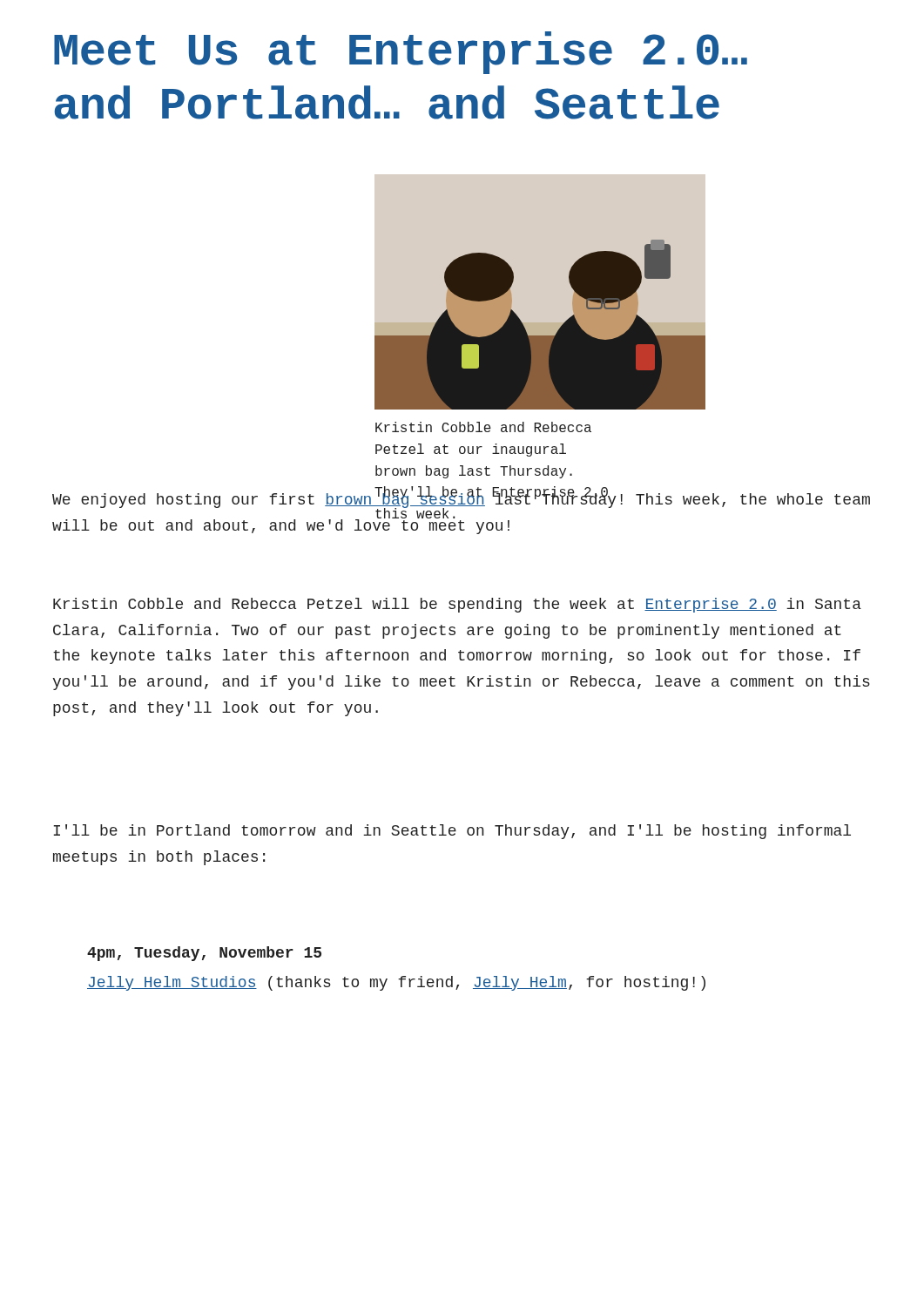Select the region starting "We enjoyed hosting our first brown bag session"
The image size is (924, 1307).
tap(461, 513)
